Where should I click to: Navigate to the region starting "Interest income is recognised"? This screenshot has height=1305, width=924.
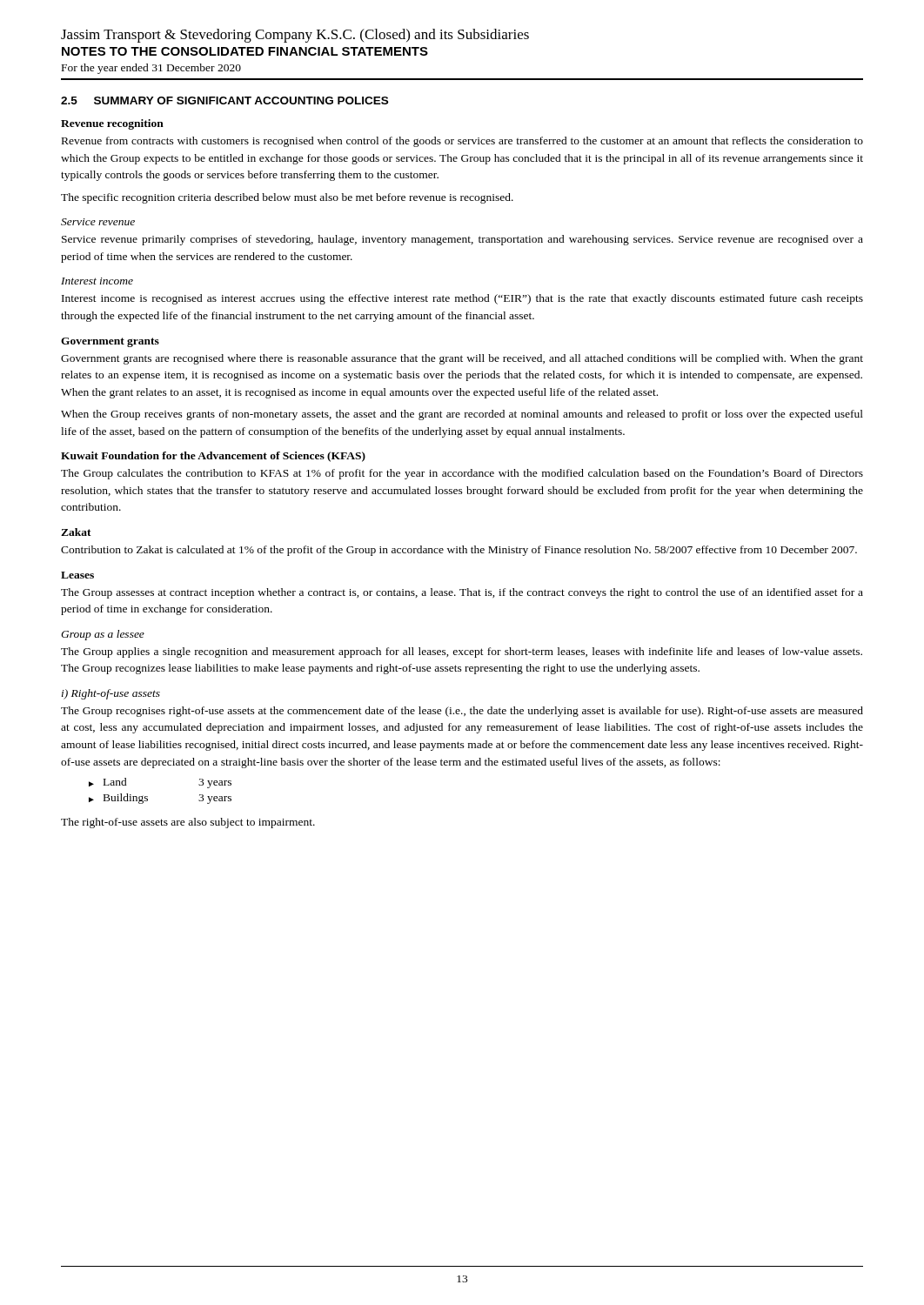click(x=462, y=307)
